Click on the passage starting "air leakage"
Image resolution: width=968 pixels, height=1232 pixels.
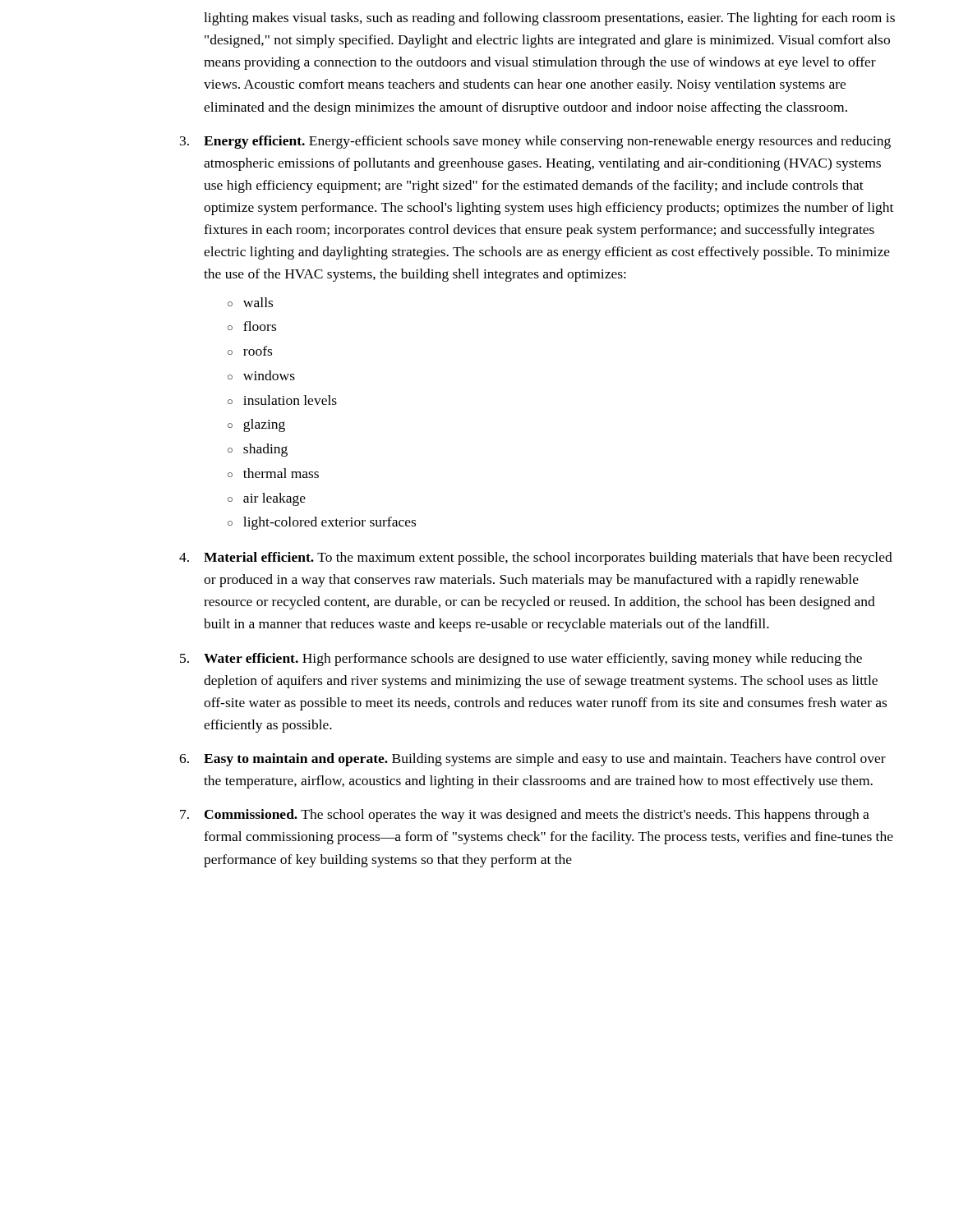coord(274,497)
